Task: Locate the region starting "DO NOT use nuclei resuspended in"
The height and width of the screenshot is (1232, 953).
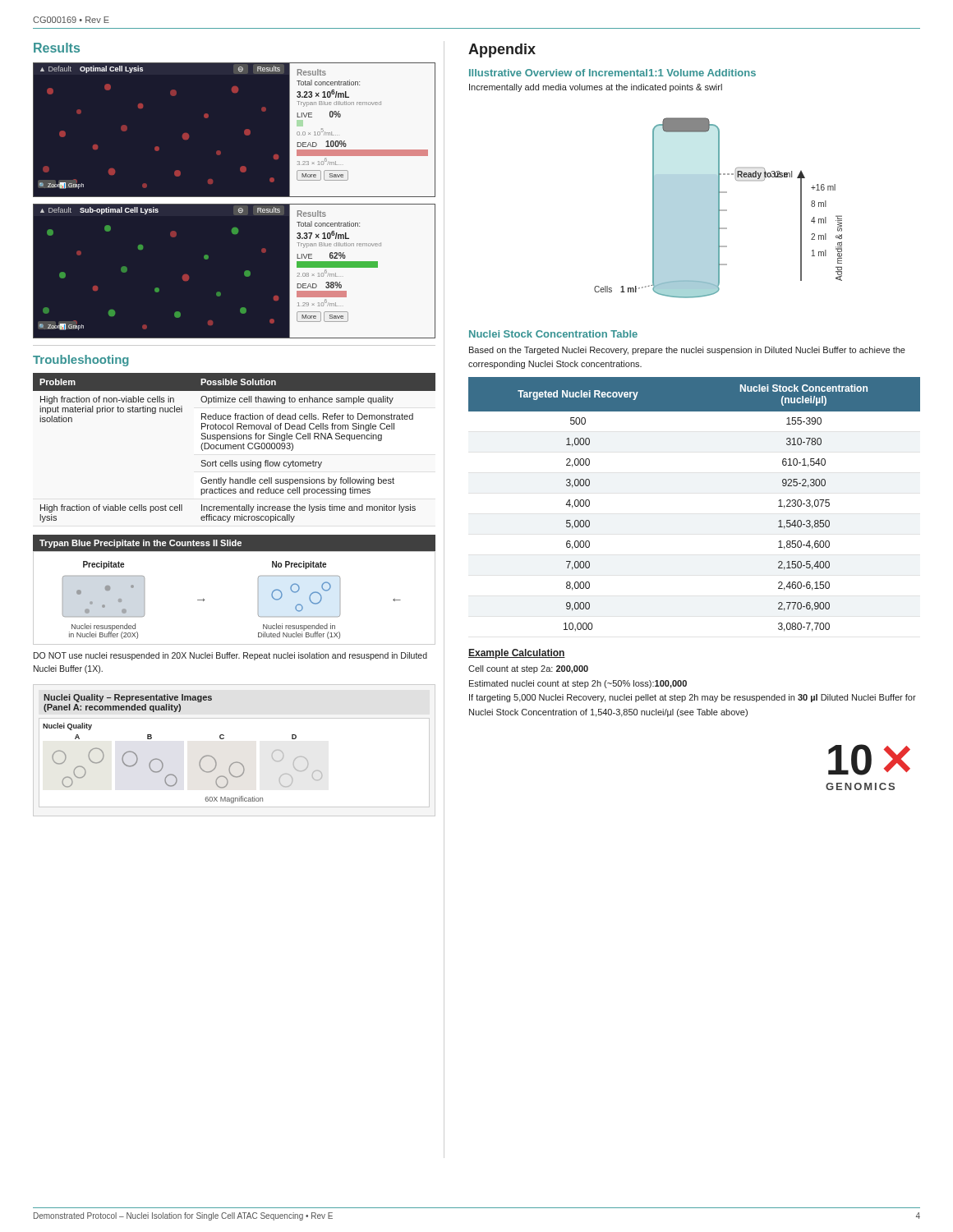Action: coord(230,662)
